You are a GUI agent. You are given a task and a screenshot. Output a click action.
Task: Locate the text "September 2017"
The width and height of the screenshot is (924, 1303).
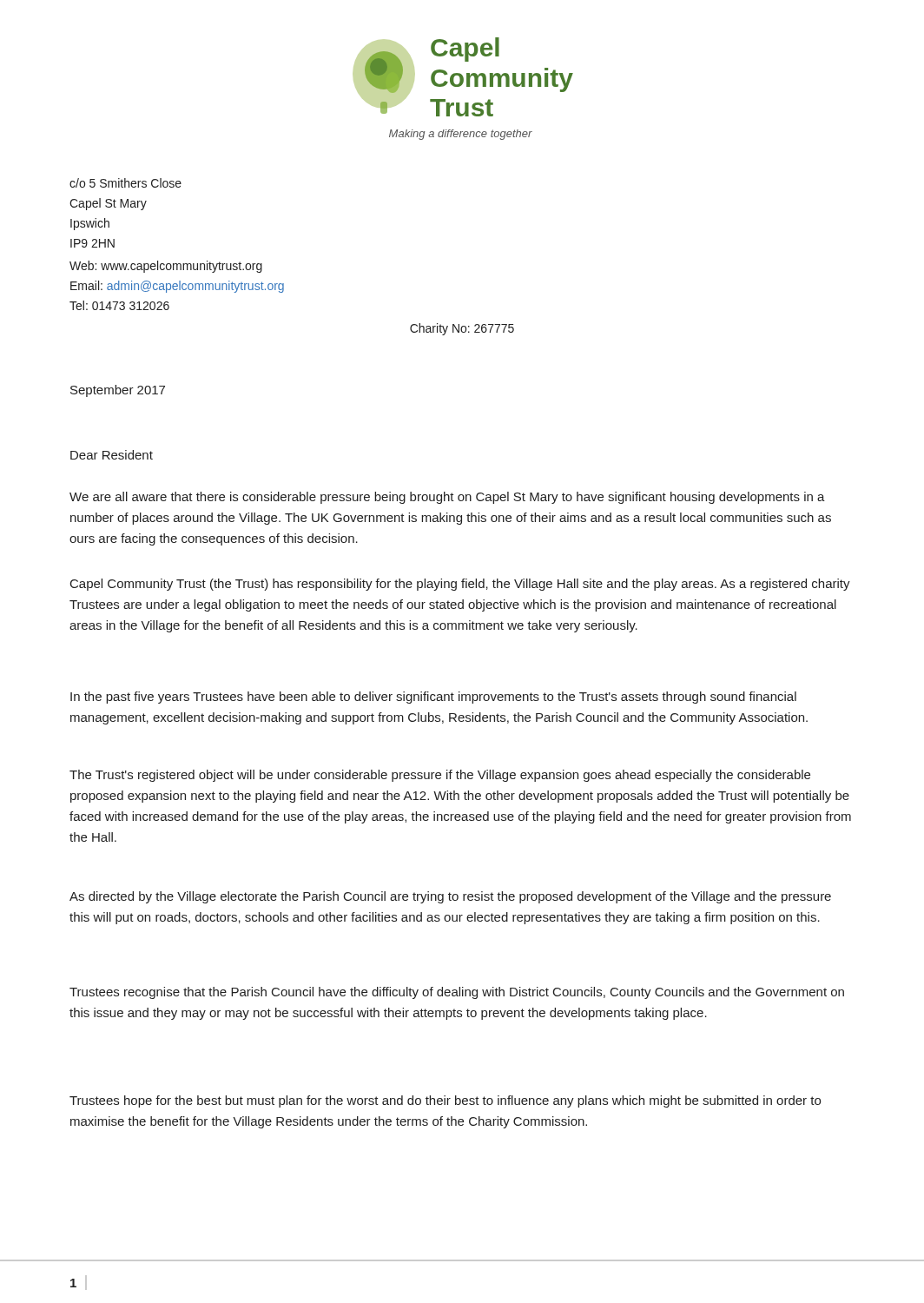pos(118,390)
